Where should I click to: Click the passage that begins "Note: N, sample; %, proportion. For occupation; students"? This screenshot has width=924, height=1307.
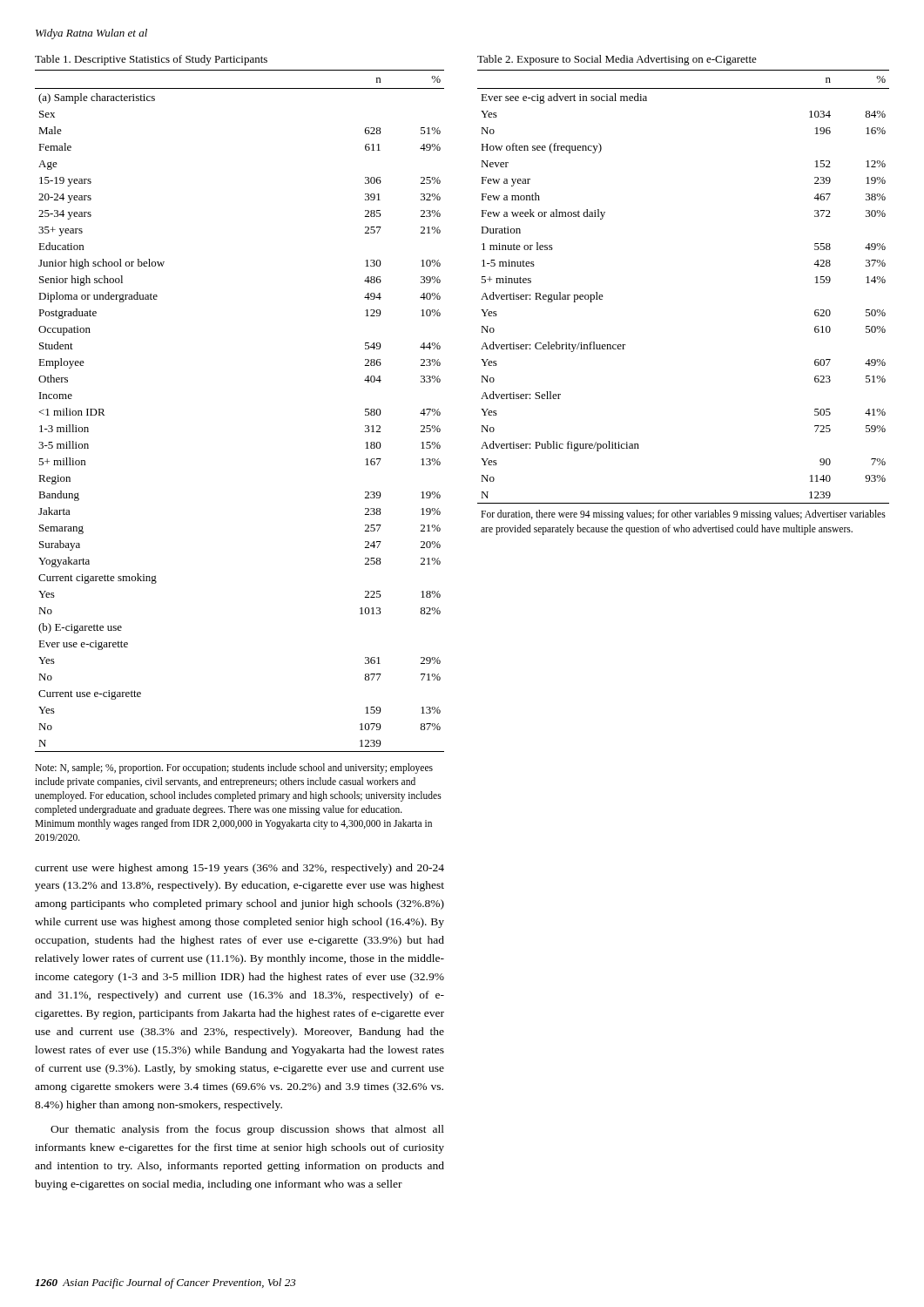(238, 803)
